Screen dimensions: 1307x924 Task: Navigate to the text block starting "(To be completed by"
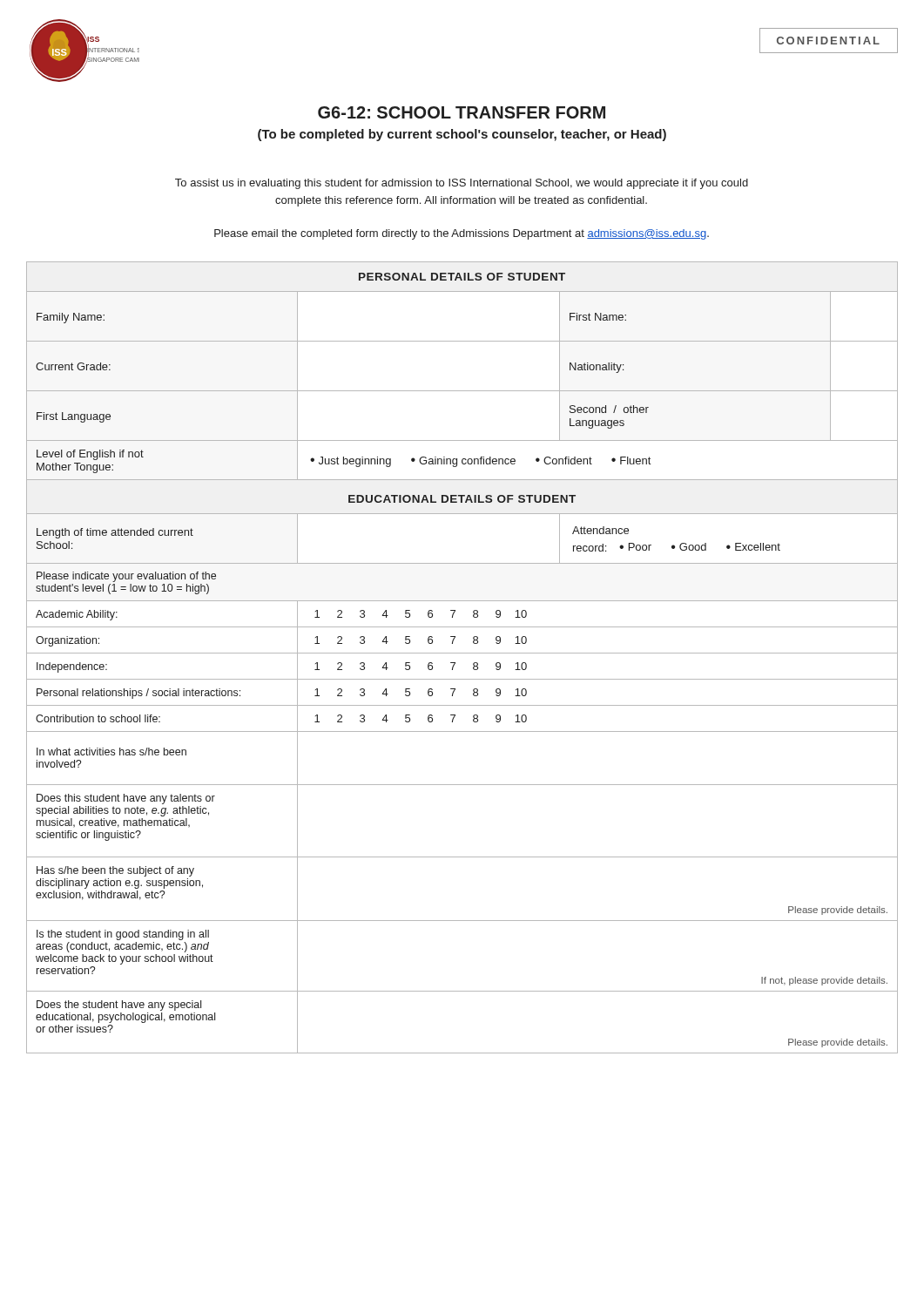coord(462,134)
